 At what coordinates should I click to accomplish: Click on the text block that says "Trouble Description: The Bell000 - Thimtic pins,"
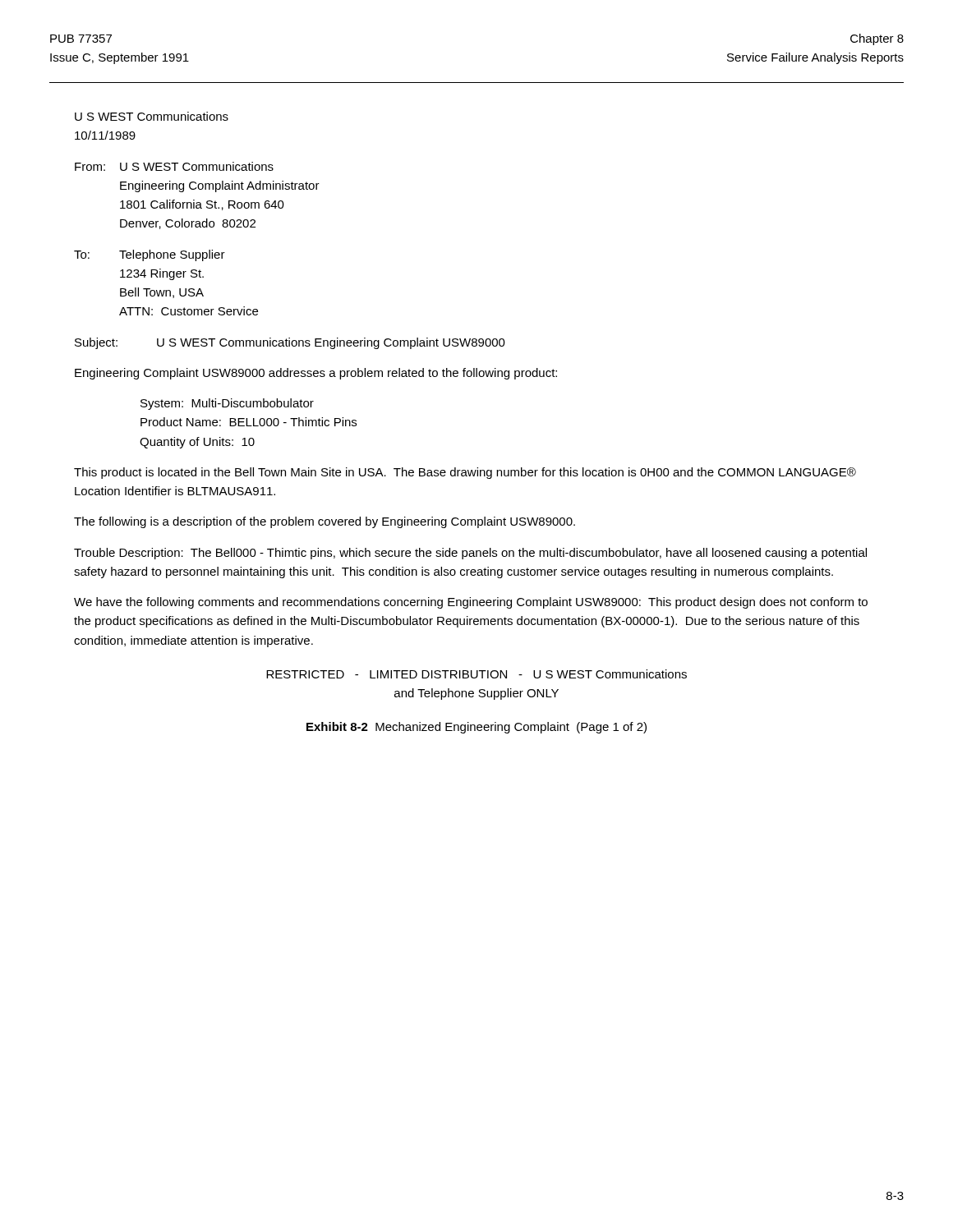[471, 561]
